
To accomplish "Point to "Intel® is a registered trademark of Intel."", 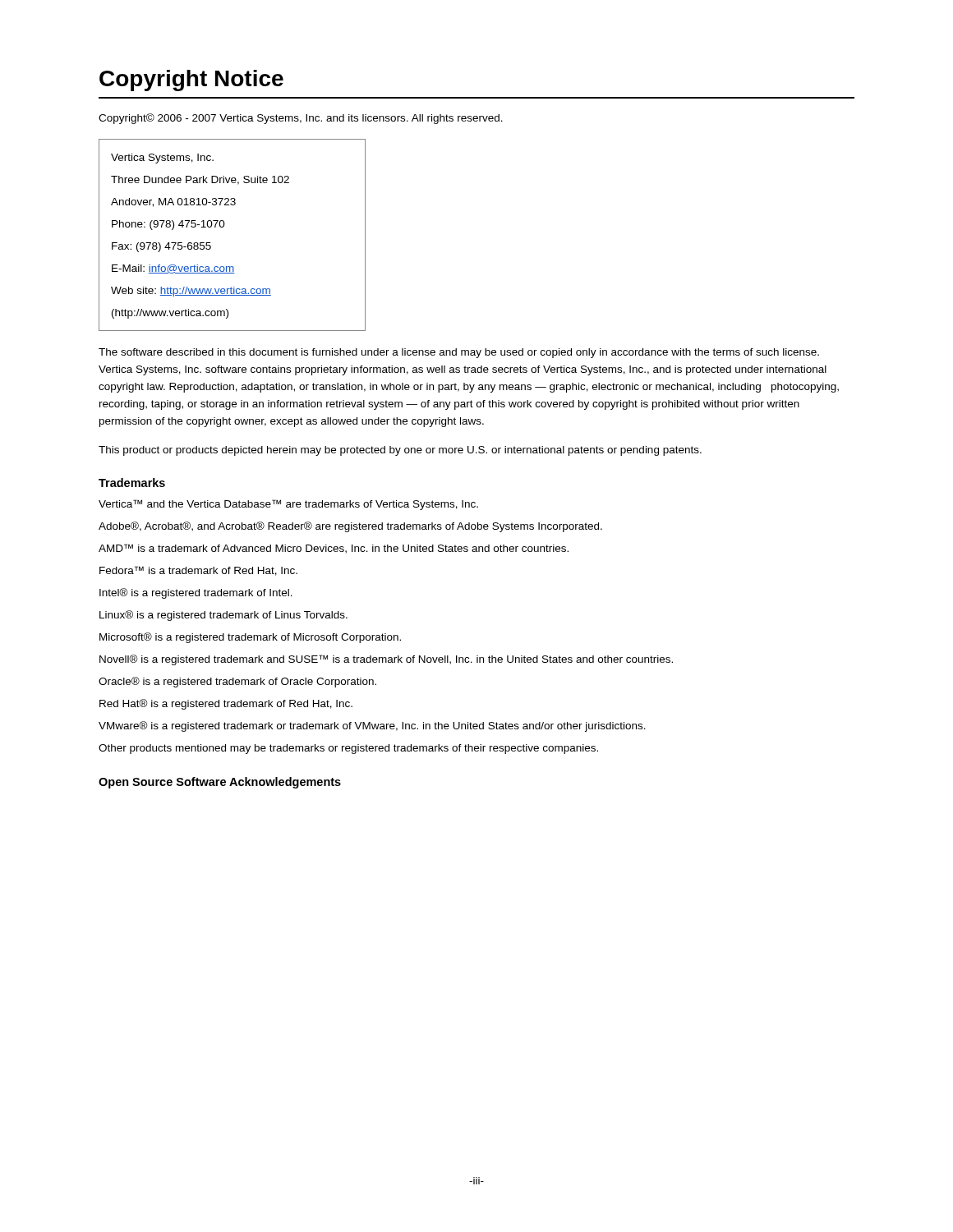I will [x=196, y=593].
